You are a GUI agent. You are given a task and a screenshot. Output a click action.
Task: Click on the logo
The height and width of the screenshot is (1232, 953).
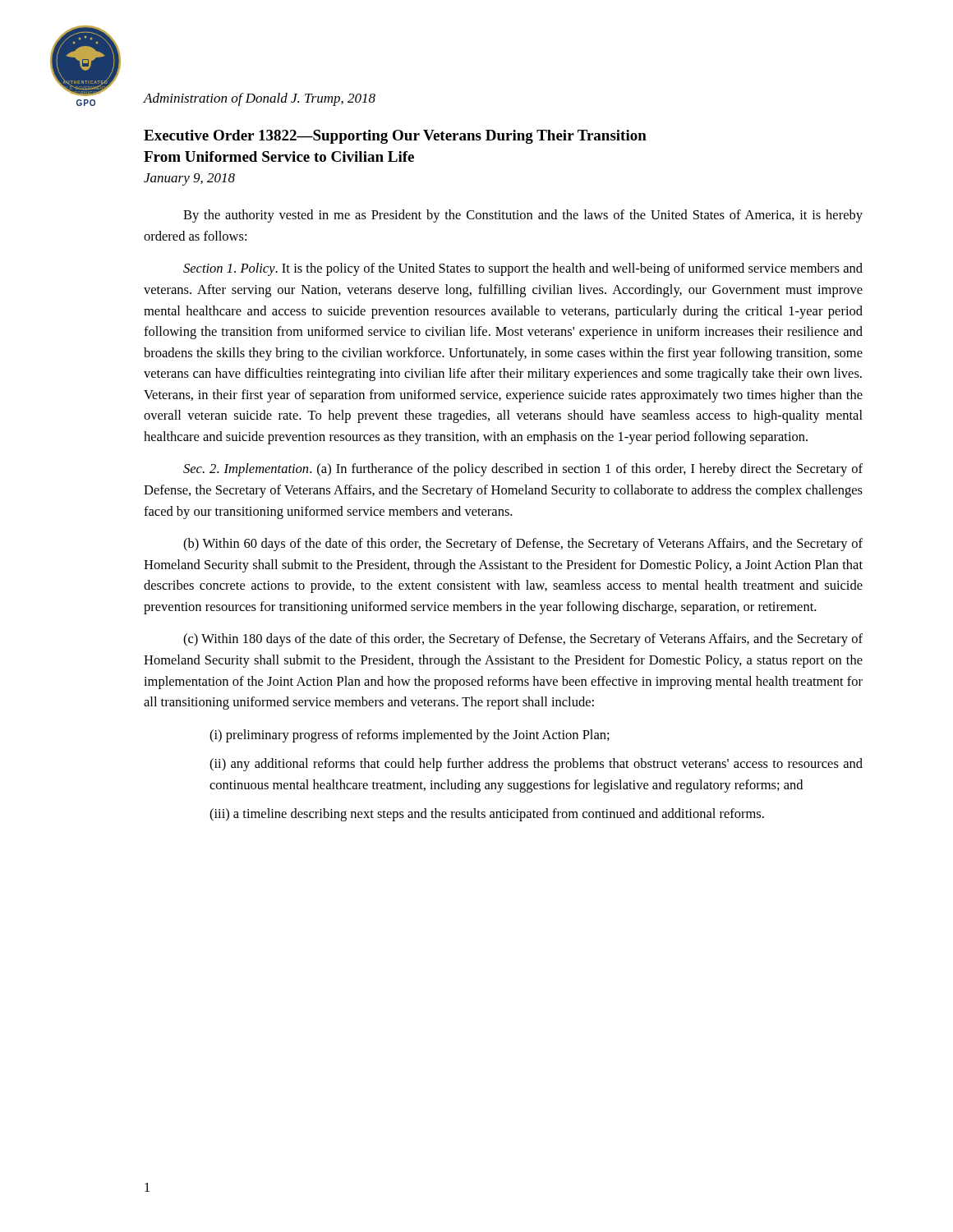pos(86,66)
